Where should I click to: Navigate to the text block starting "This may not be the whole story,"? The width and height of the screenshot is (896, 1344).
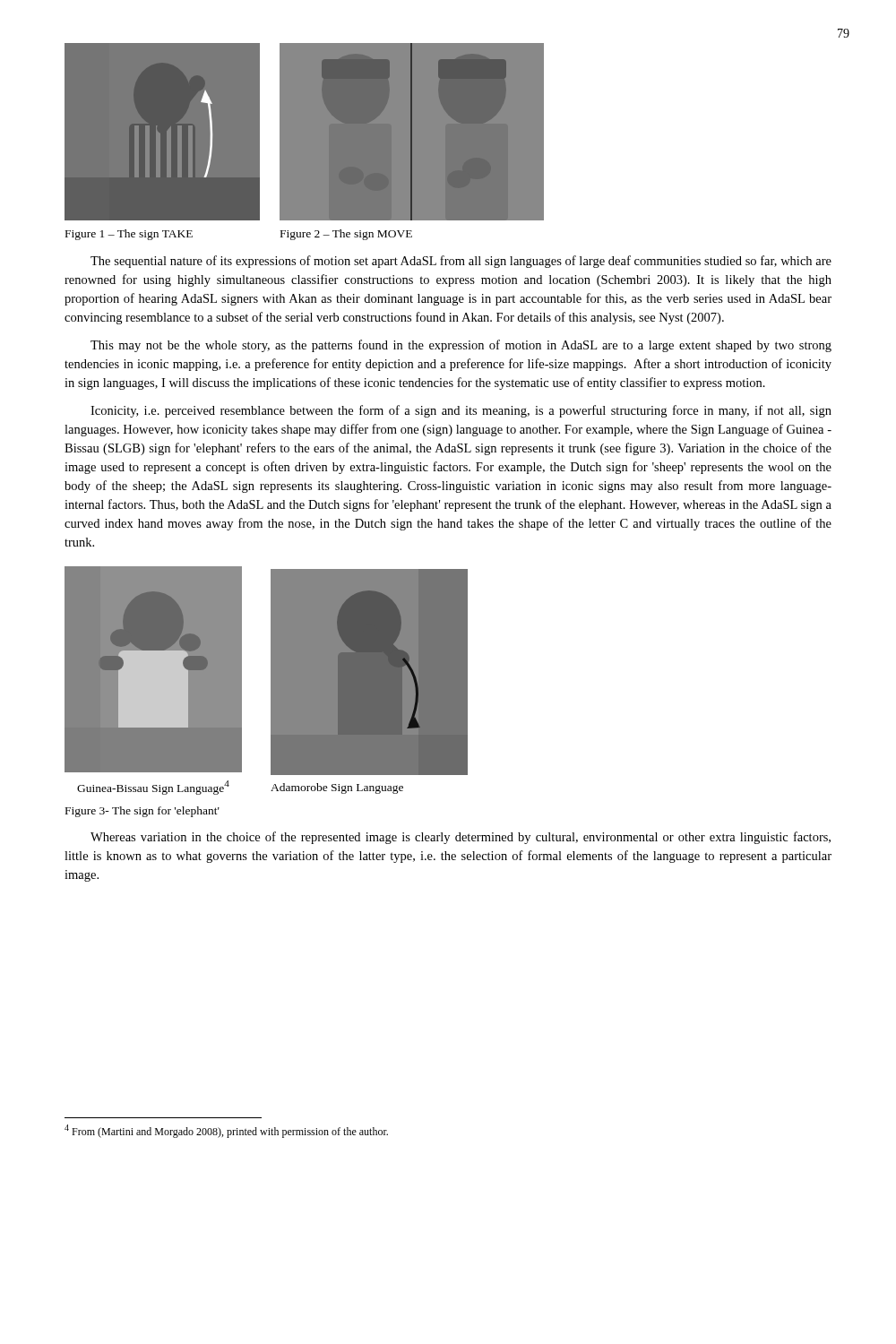448,363
